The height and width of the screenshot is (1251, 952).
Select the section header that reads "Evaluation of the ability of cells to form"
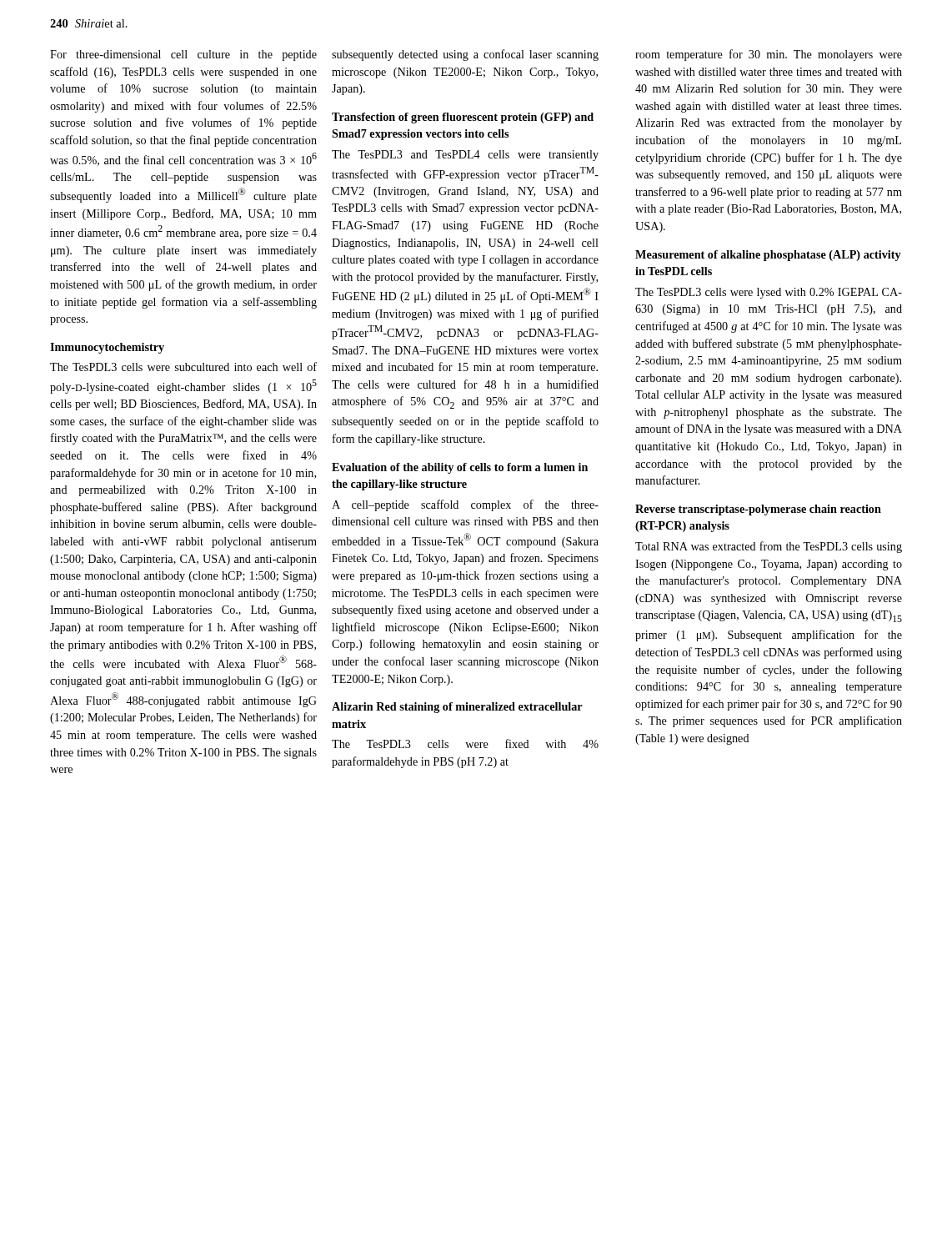(465, 476)
